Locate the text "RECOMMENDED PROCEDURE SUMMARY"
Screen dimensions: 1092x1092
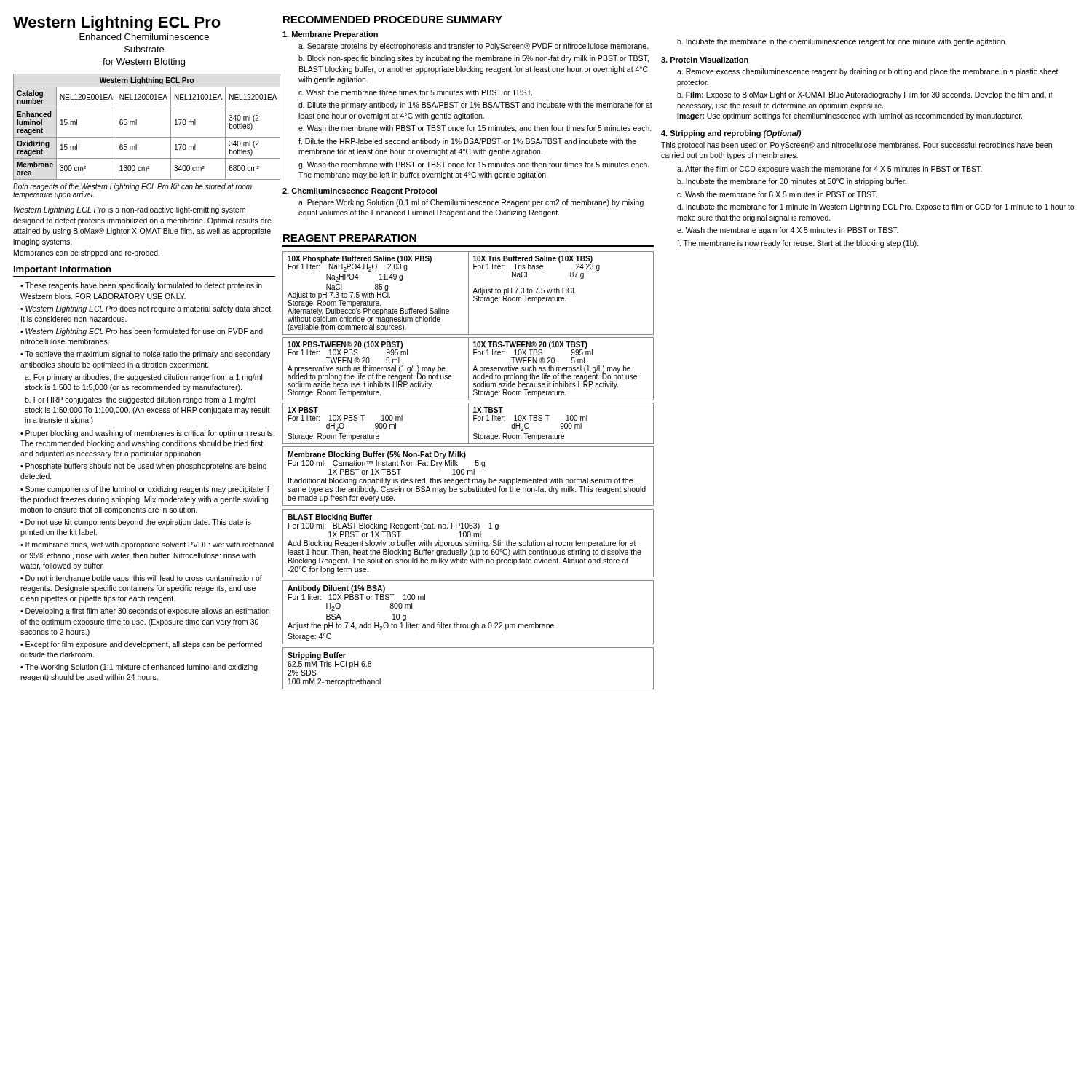(x=392, y=19)
